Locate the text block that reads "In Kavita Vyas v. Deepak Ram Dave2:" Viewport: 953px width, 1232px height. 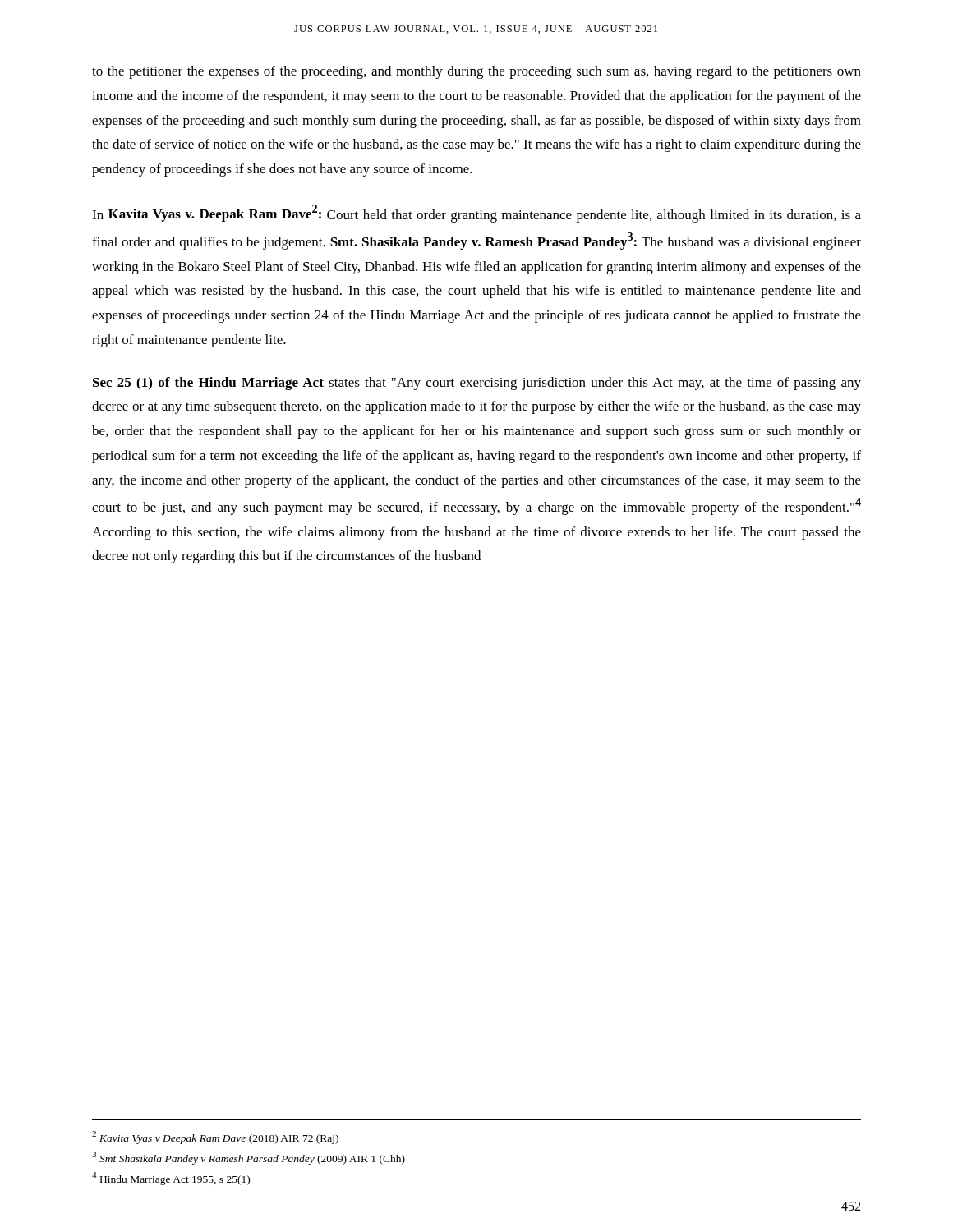click(476, 275)
